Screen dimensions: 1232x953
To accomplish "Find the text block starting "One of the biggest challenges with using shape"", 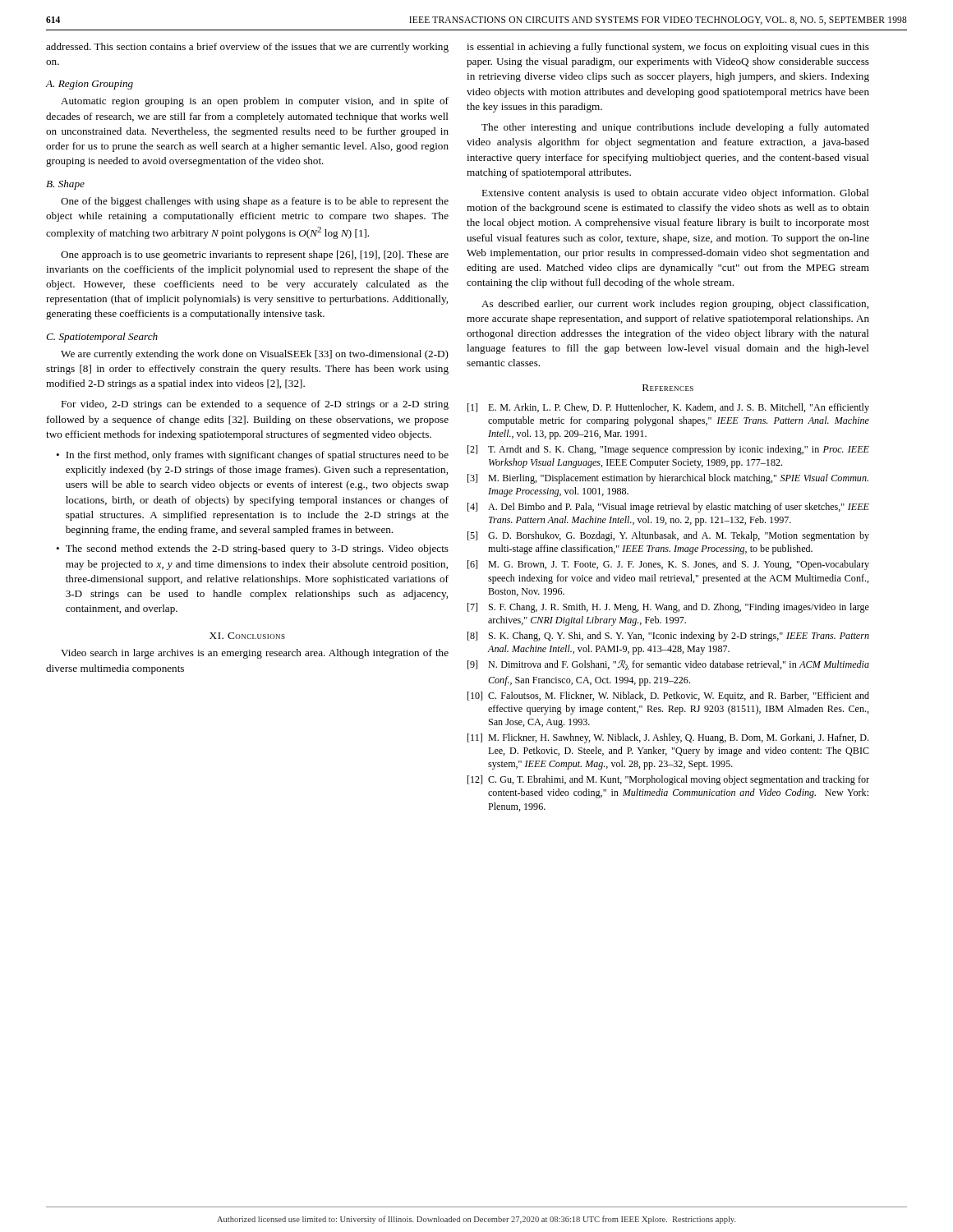I will 247,217.
